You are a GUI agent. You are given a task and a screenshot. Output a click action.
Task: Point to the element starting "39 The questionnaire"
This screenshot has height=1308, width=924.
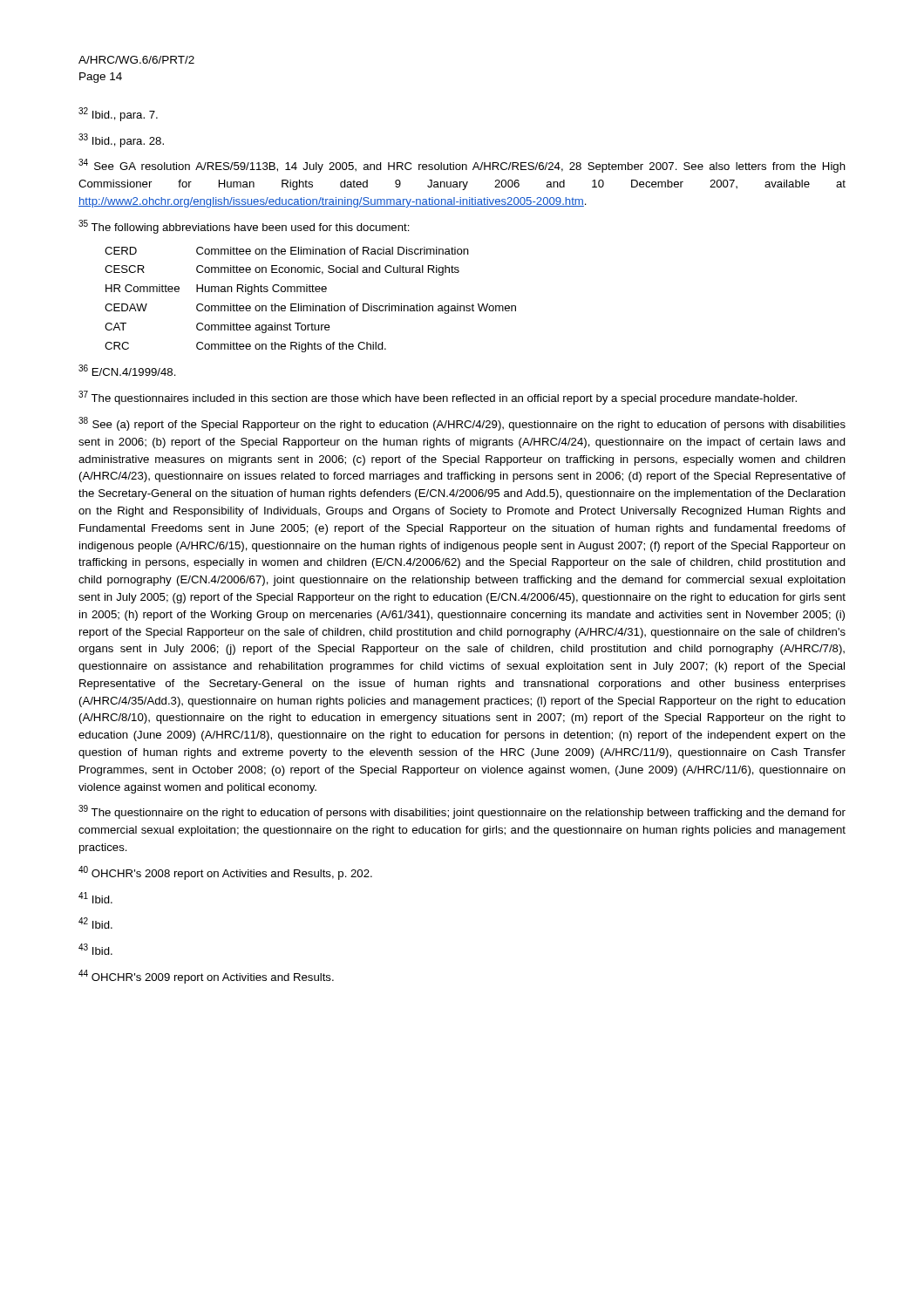462,829
